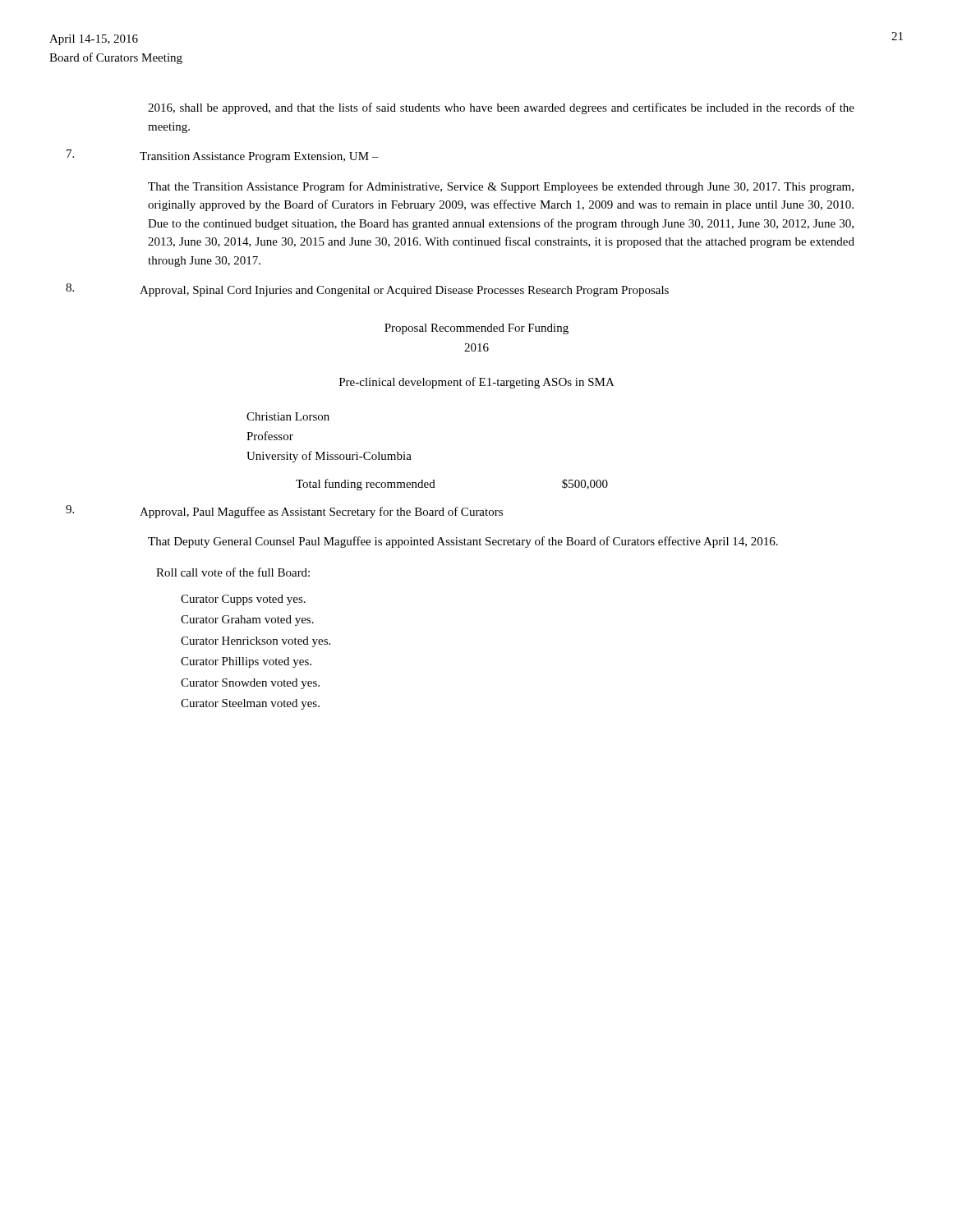Image resolution: width=953 pixels, height=1232 pixels.
Task: Navigate to the region starting "That the Transition Assistance Program for"
Action: 501,223
